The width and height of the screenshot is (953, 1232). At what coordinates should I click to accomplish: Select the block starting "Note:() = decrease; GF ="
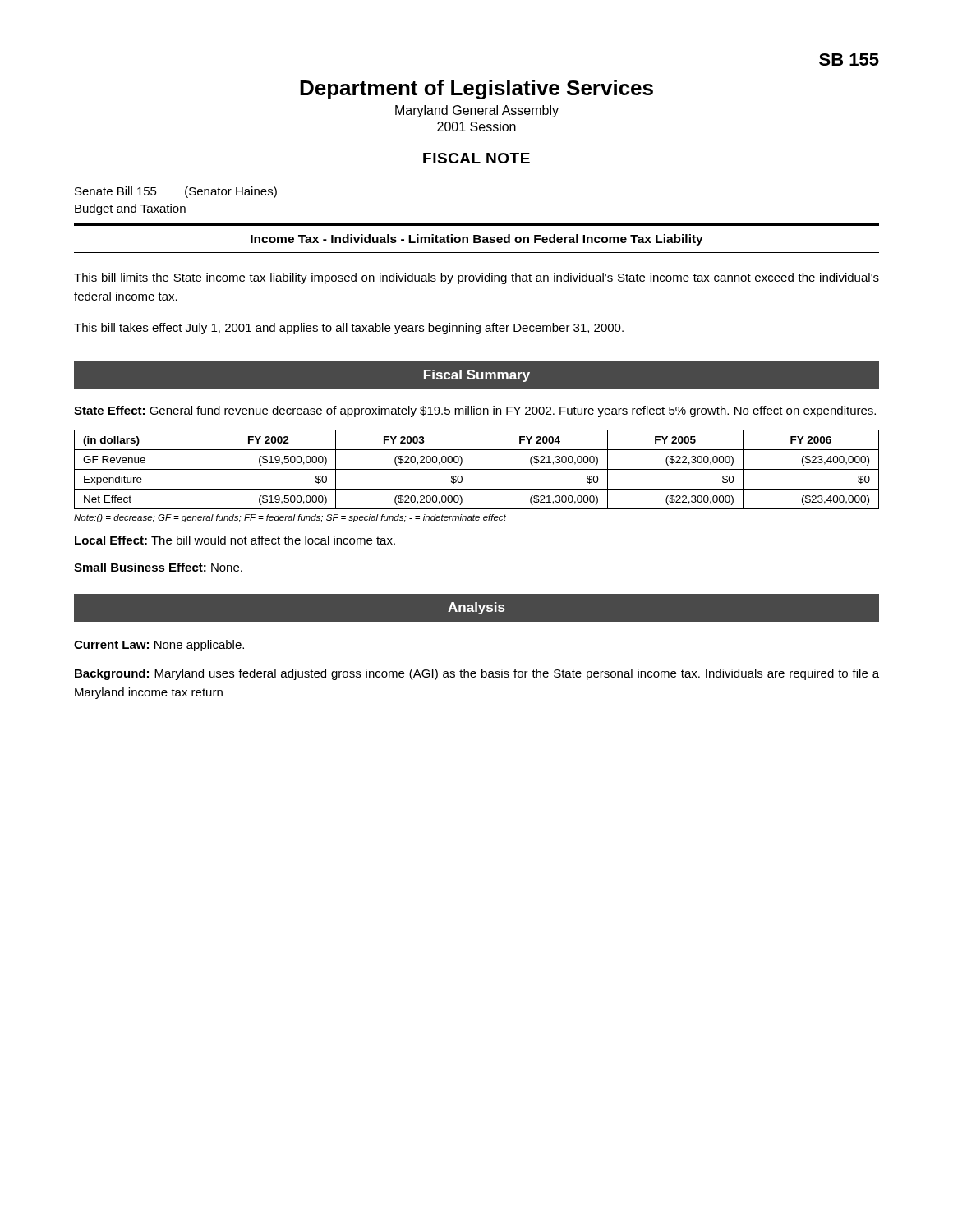tap(290, 517)
